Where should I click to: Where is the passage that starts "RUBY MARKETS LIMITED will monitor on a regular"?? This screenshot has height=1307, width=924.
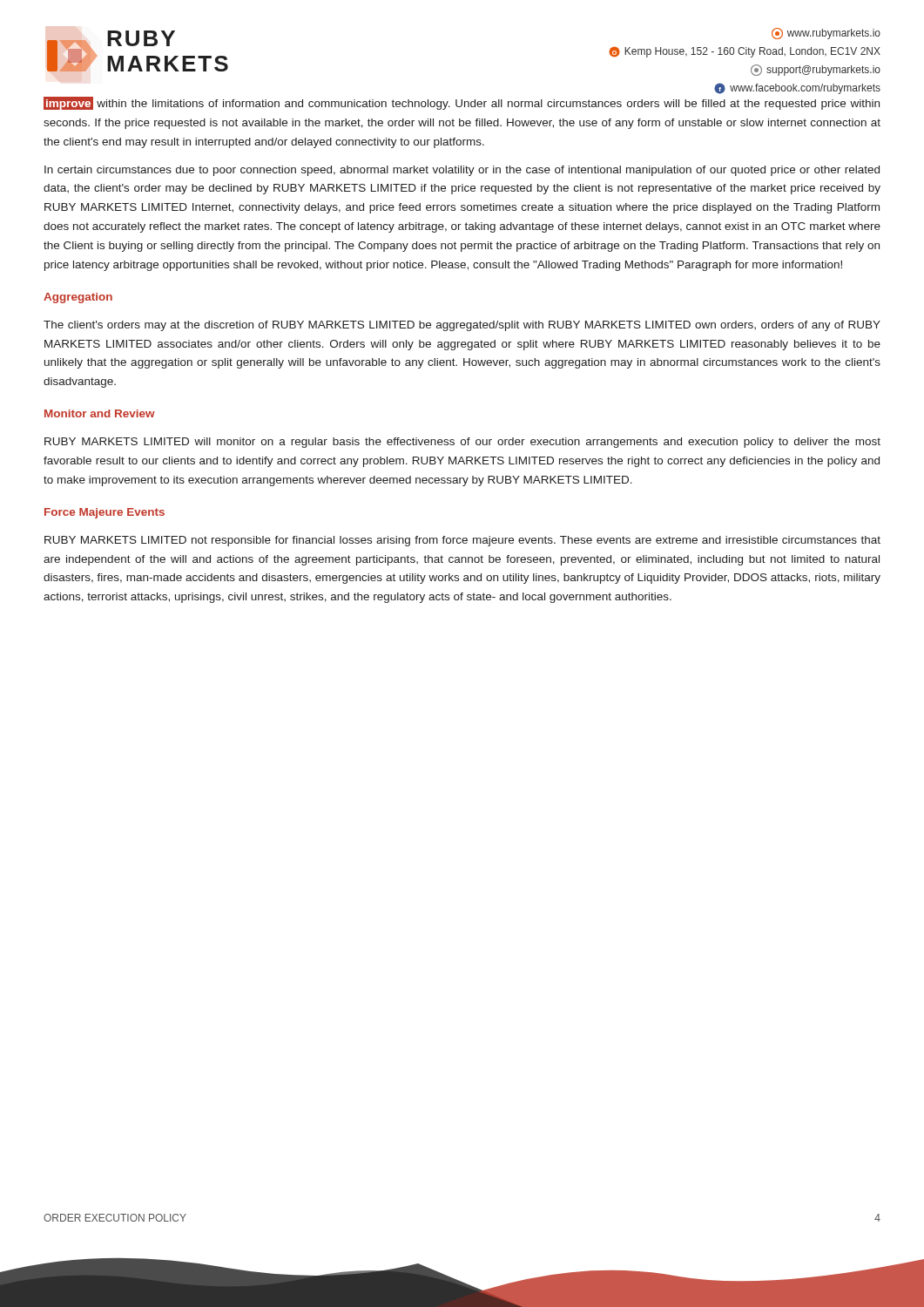click(462, 461)
